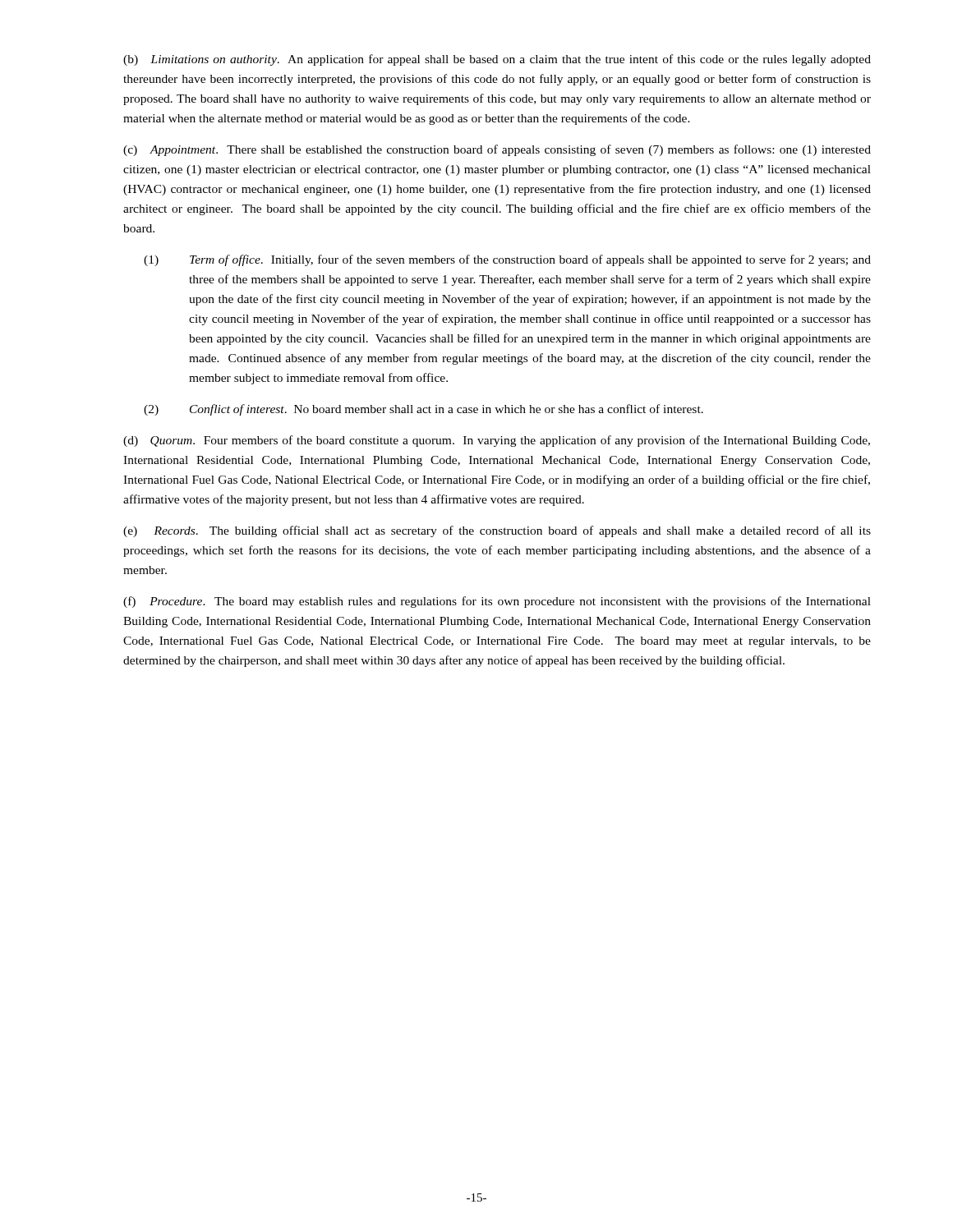Locate the region starting "(f) Procedure. The board may"
The image size is (953, 1232).
tap(497, 631)
